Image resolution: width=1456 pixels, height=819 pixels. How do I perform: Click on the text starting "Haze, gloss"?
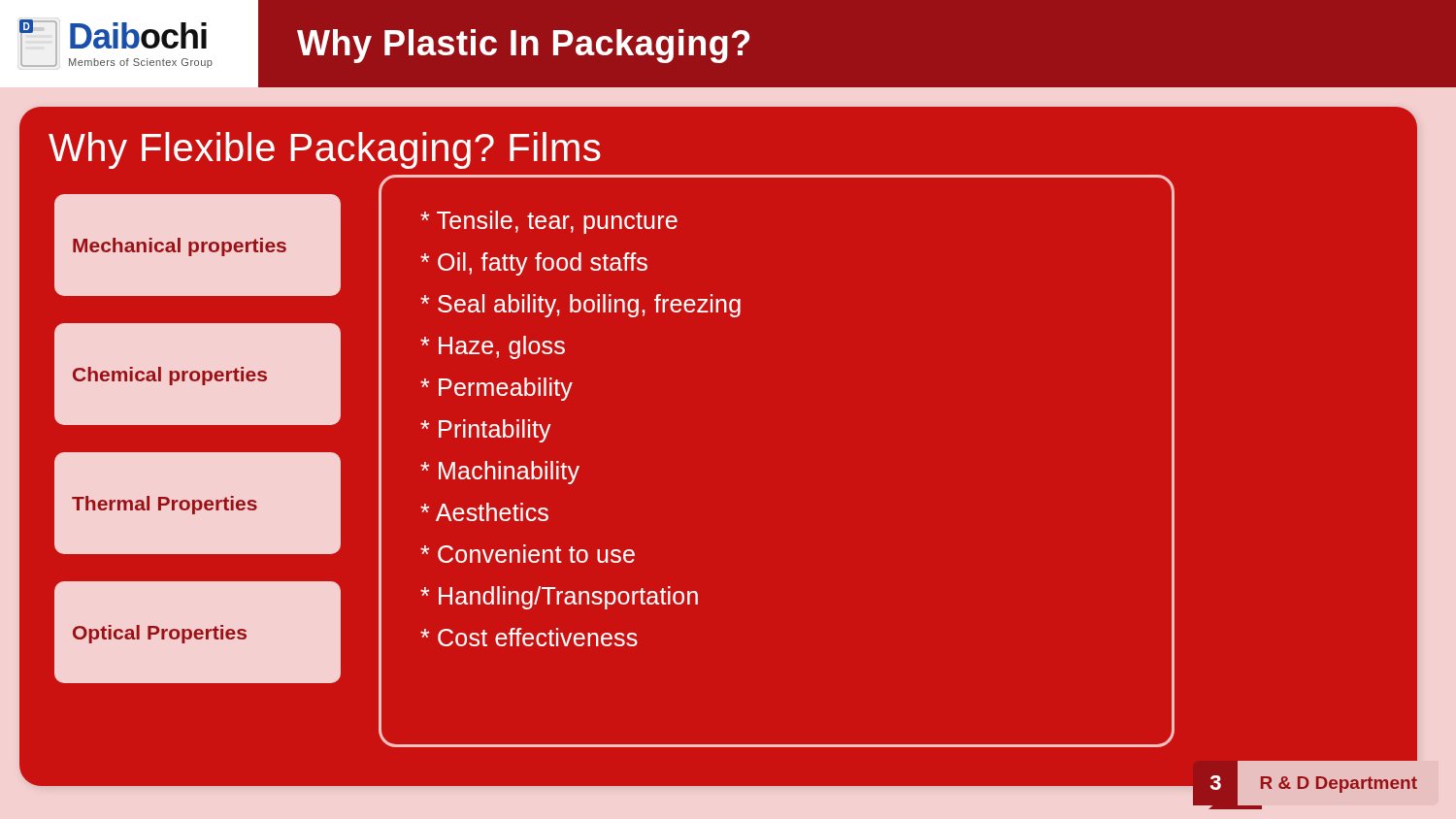coord(493,345)
